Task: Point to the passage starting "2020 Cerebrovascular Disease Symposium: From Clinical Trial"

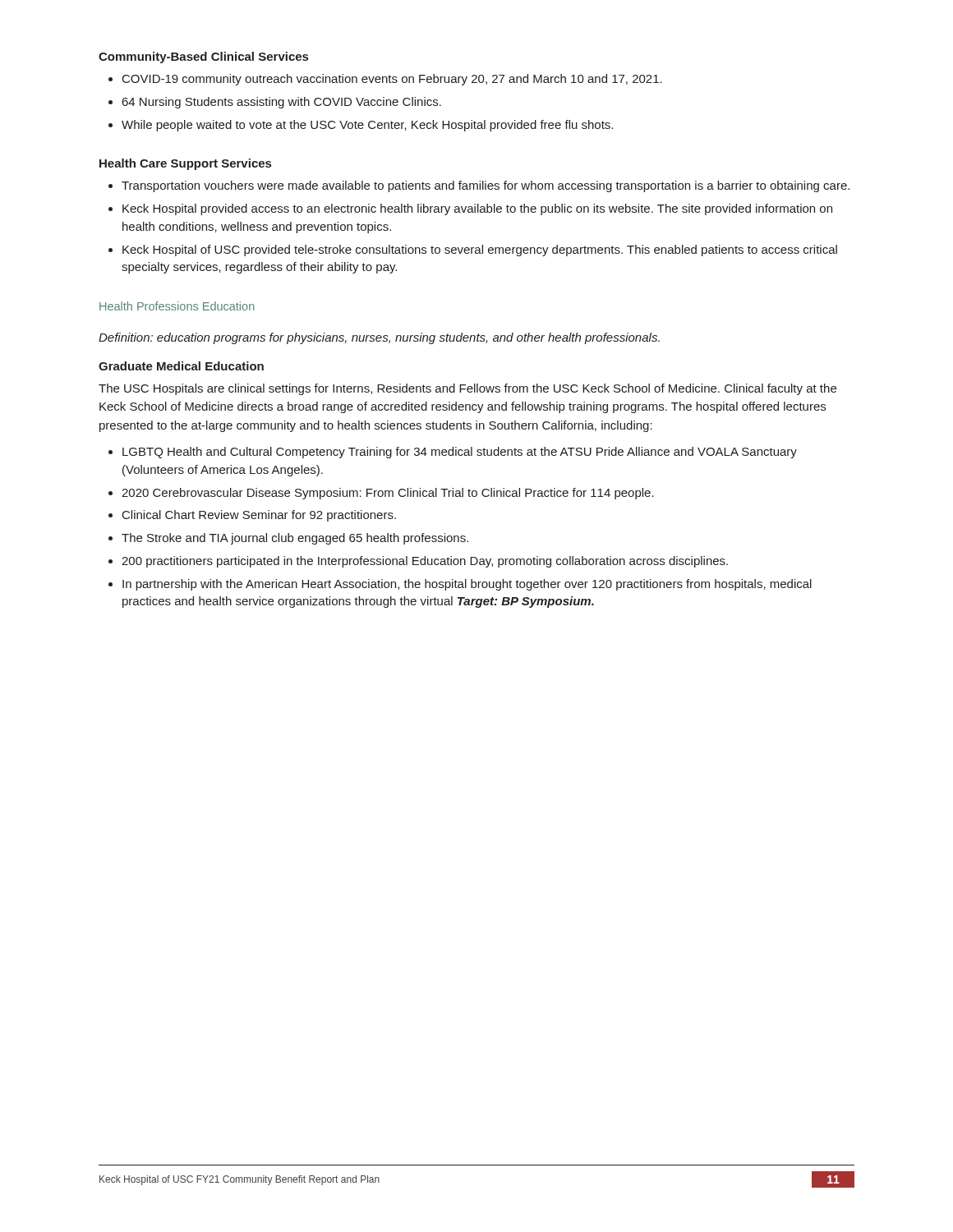Action: (388, 492)
